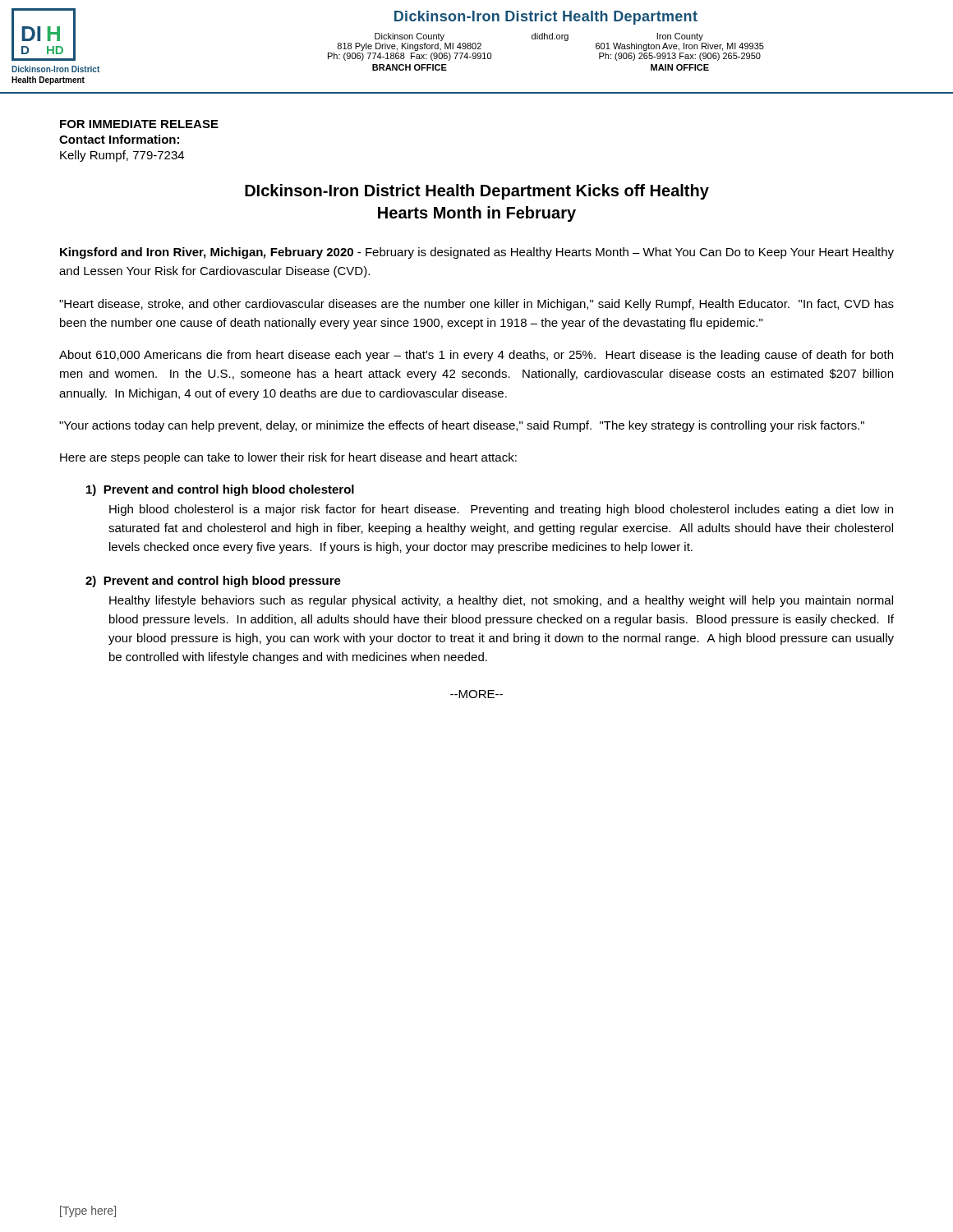Point to the block beginning "Here are steps people"
The height and width of the screenshot is (1232, 953).
tap(288, 457)
